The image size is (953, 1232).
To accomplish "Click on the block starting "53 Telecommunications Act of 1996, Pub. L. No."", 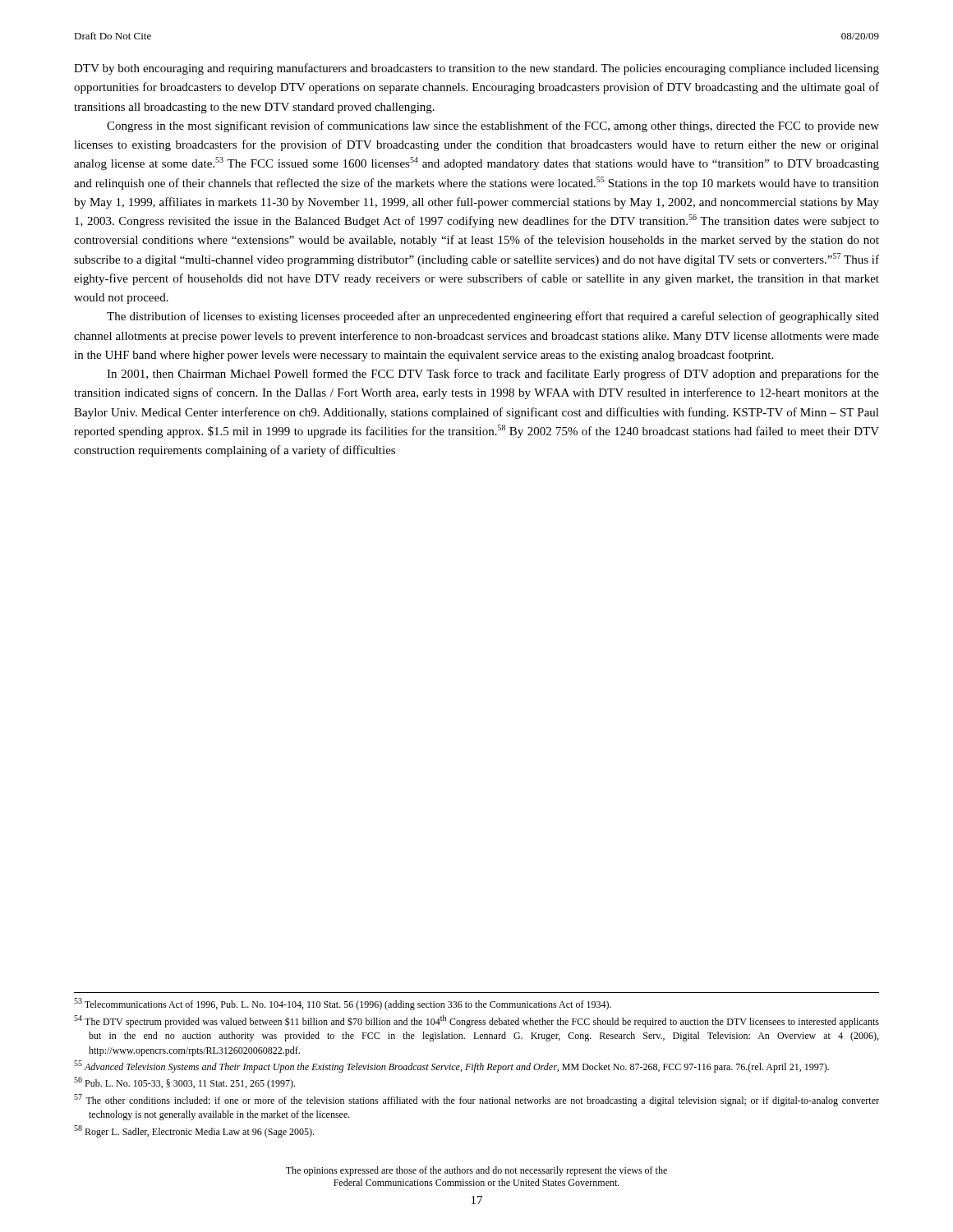I will pyautogui.click(x=476, y=1005).
